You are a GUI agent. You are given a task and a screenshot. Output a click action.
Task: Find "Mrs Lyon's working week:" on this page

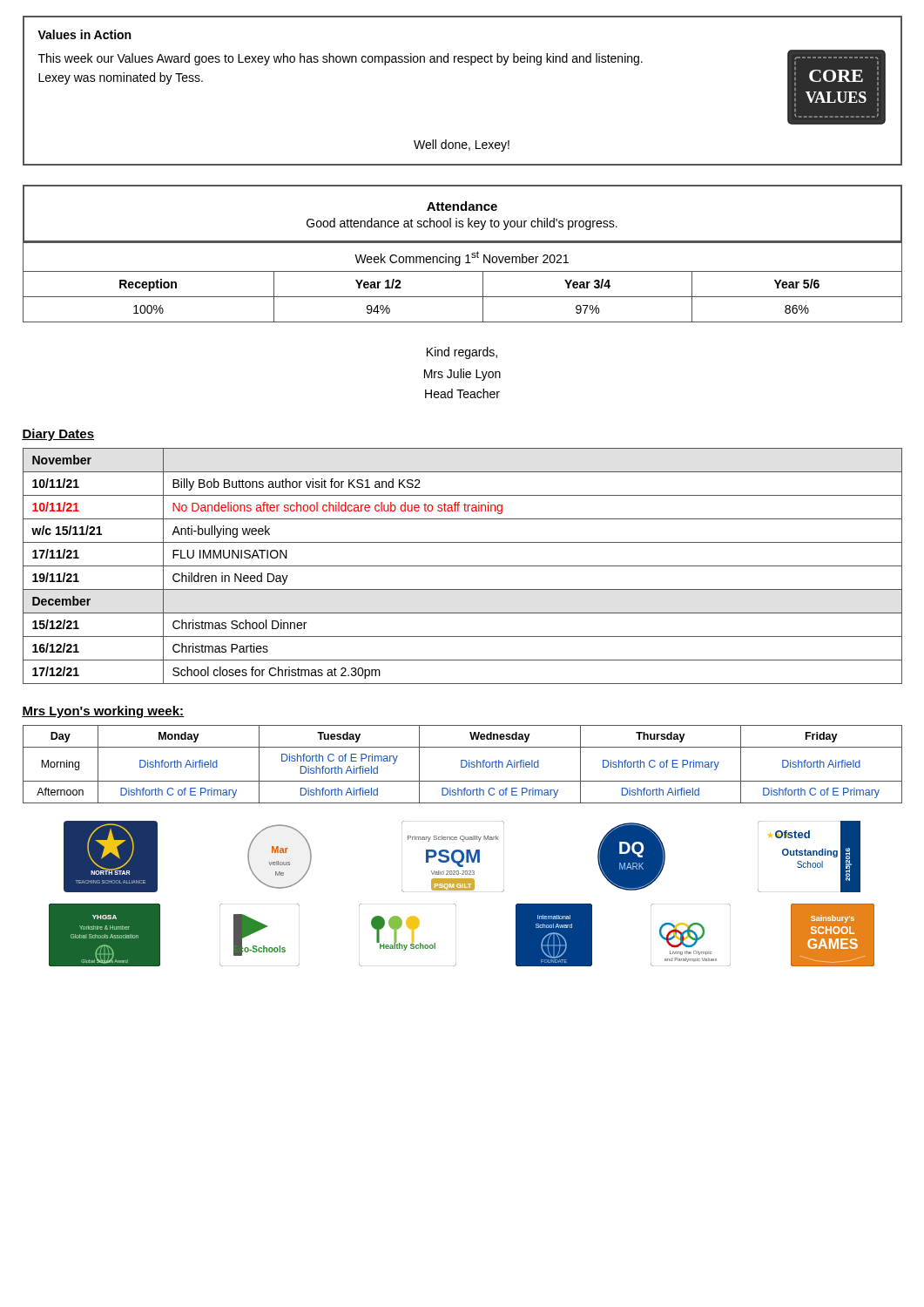pos(103,711)
